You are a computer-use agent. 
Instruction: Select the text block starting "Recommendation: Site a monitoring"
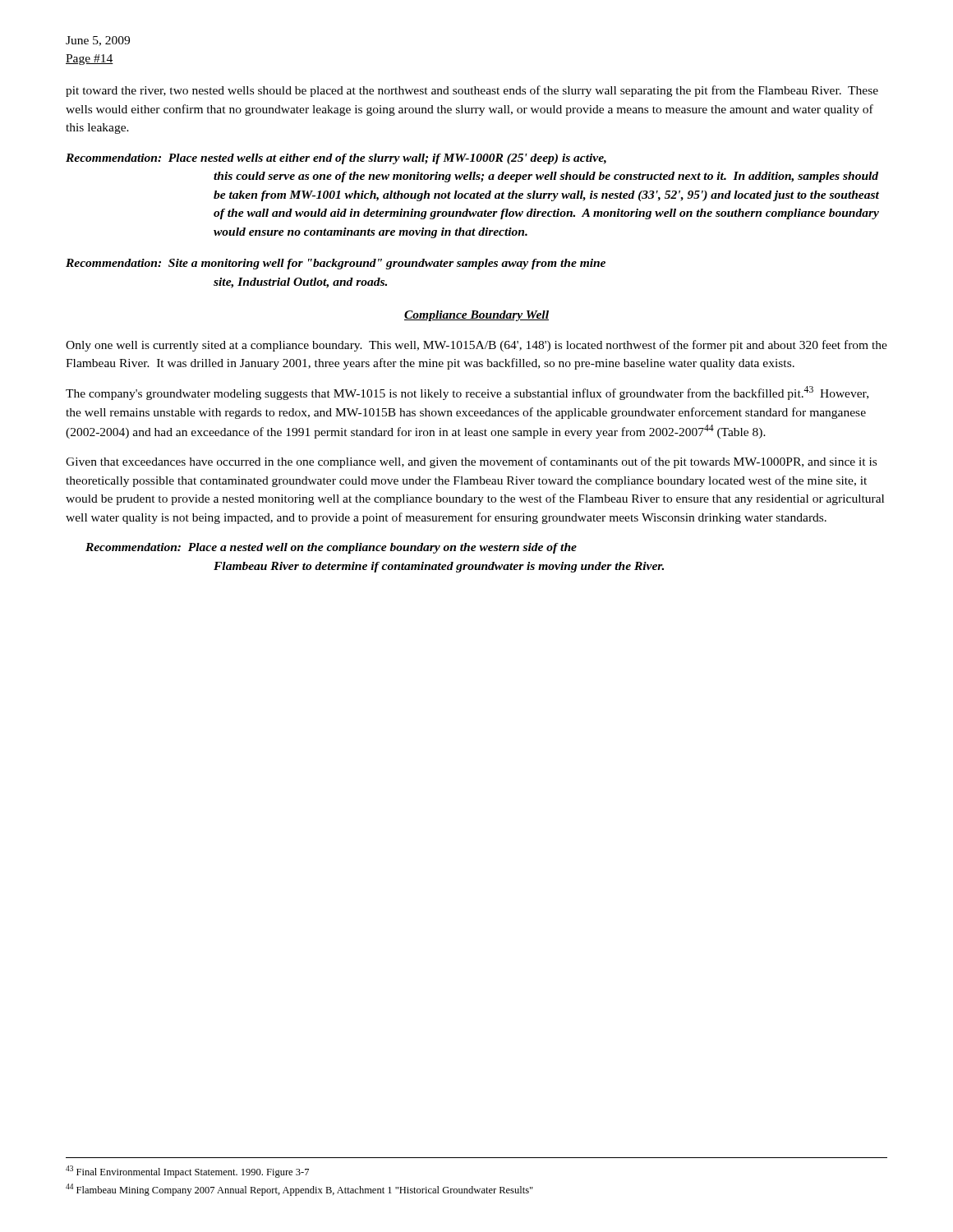476,273
